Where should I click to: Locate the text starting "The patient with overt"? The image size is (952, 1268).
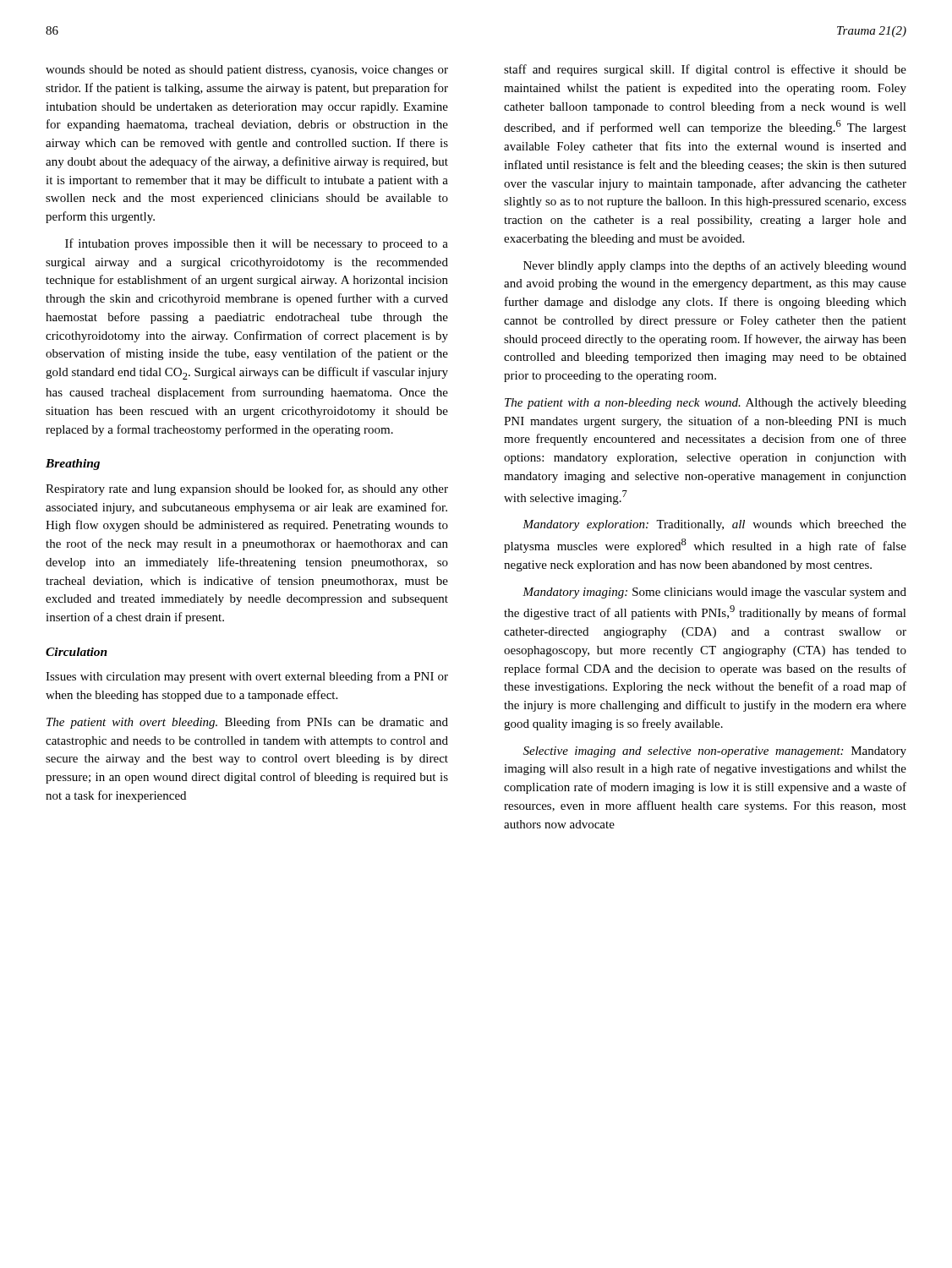[x=247, y=759]
